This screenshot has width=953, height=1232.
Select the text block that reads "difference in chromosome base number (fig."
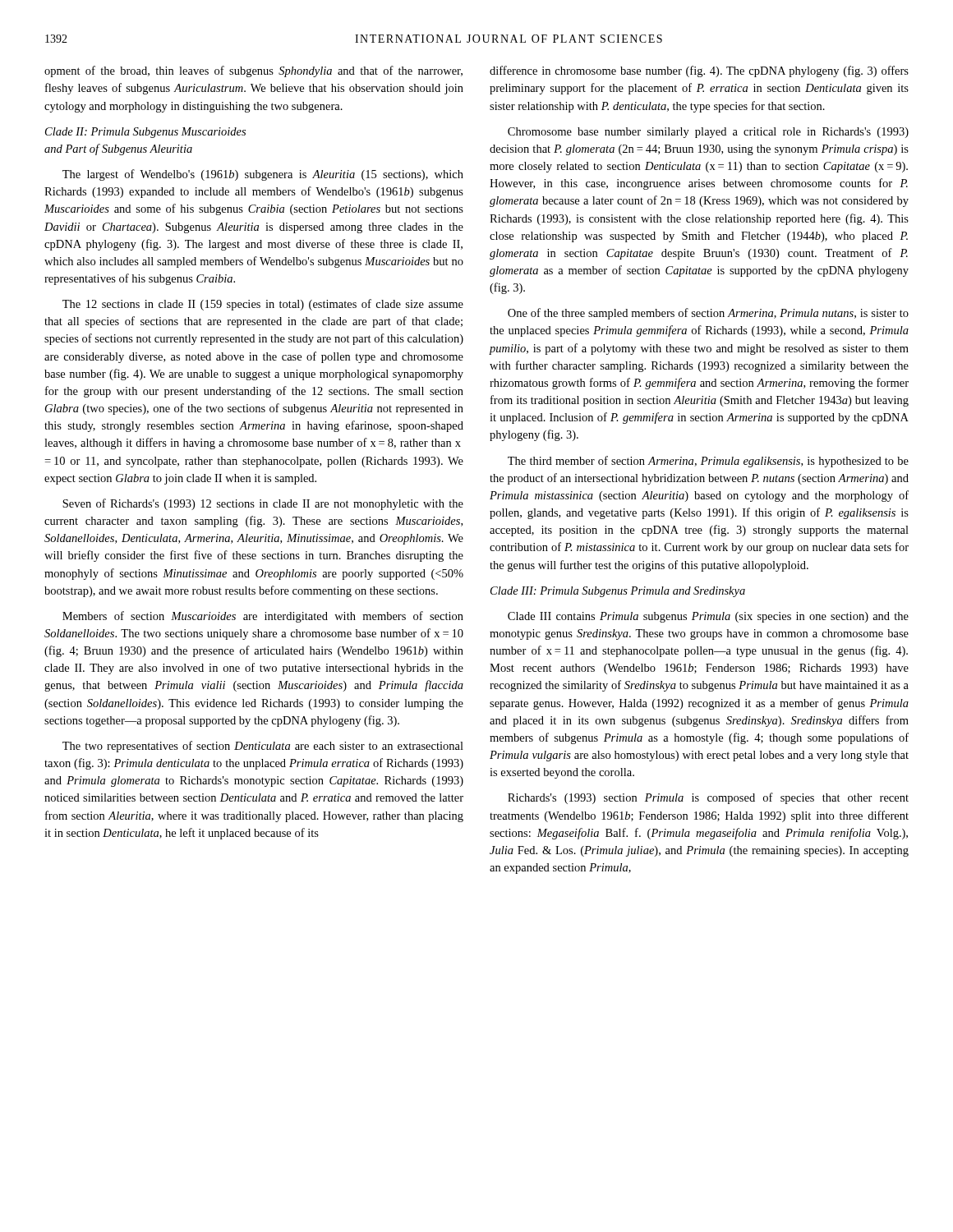[699, 89]
